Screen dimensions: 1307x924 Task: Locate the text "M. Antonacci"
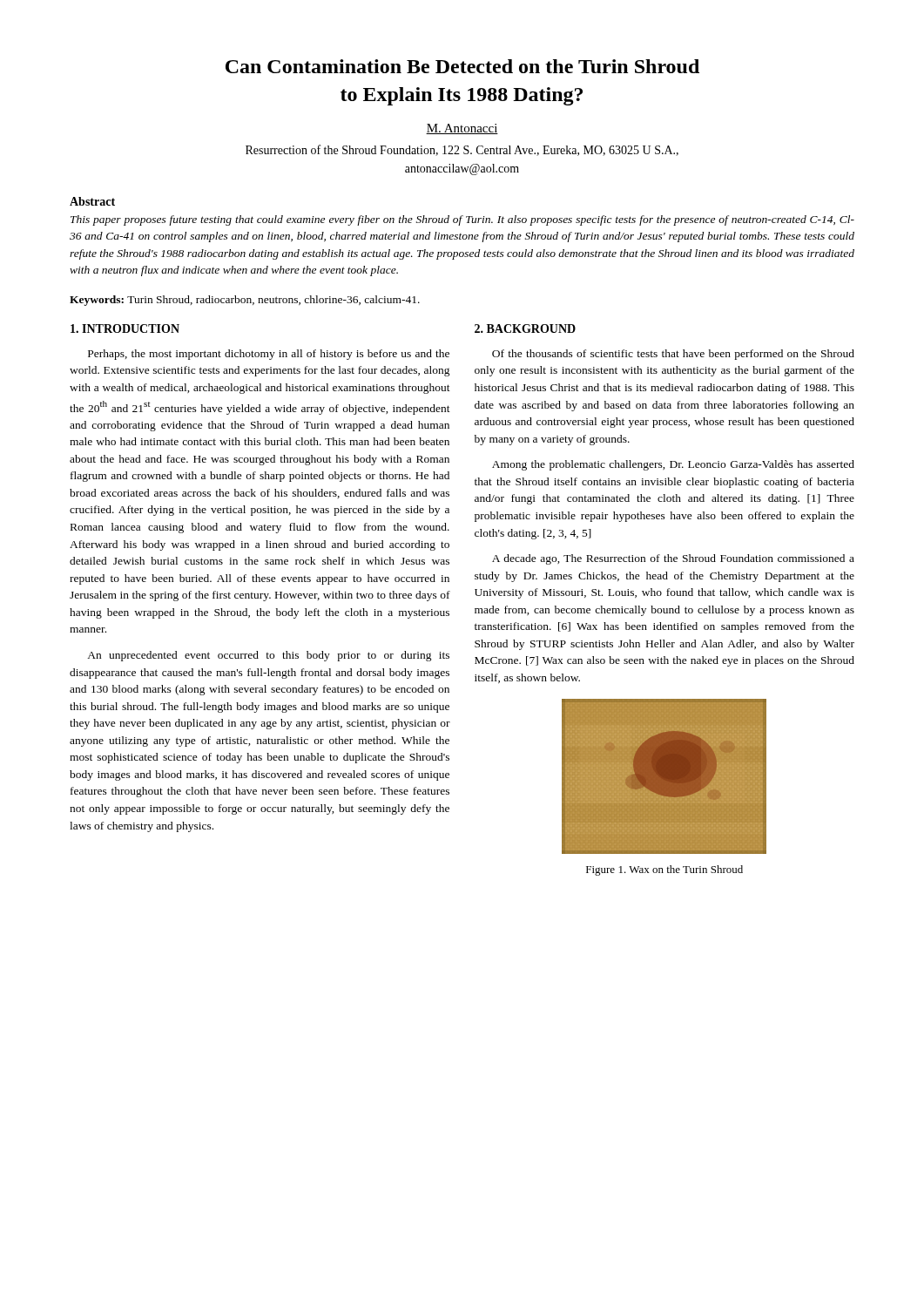coord(462,128)
